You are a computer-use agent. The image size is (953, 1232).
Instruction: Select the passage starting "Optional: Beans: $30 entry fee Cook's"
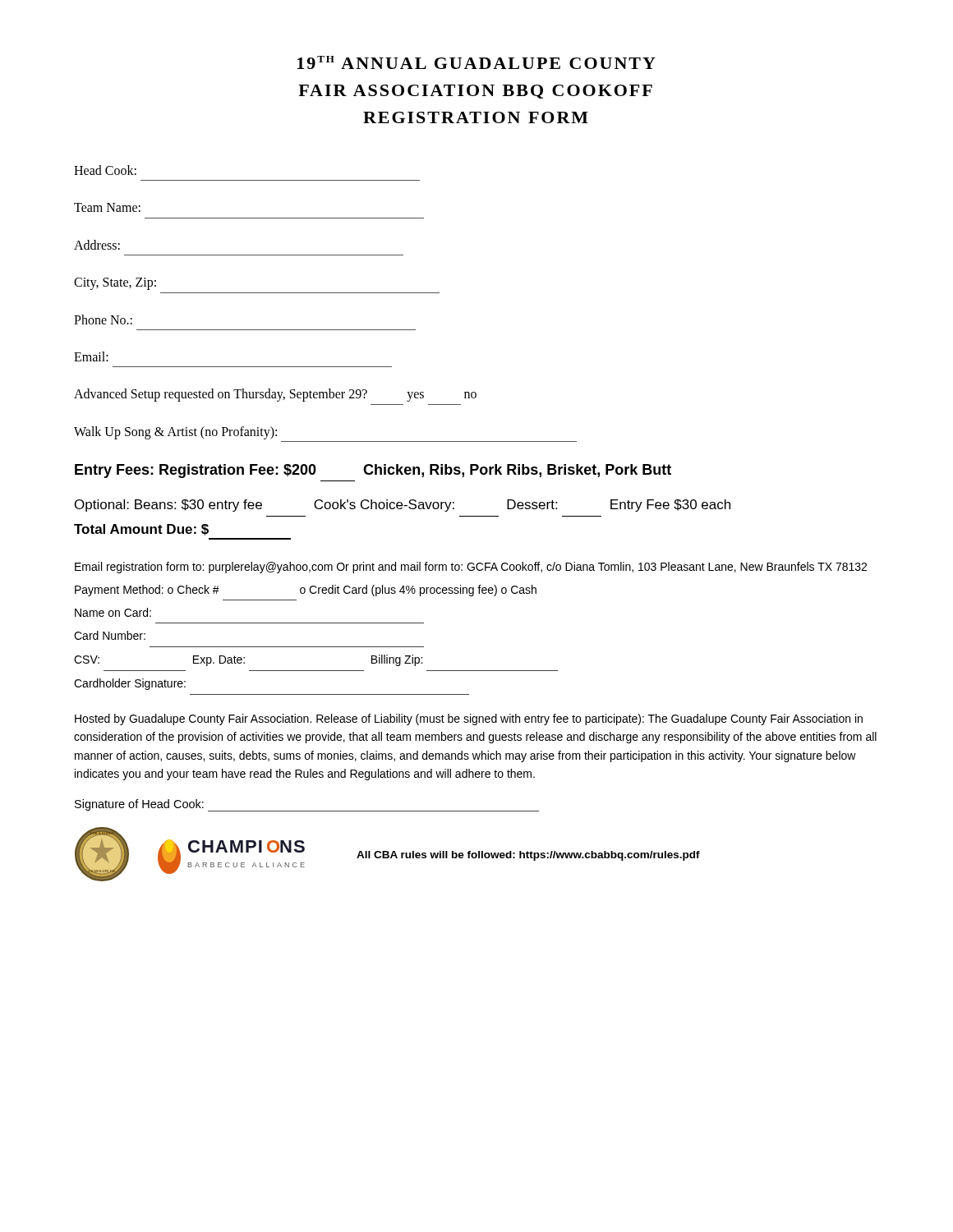403,506
